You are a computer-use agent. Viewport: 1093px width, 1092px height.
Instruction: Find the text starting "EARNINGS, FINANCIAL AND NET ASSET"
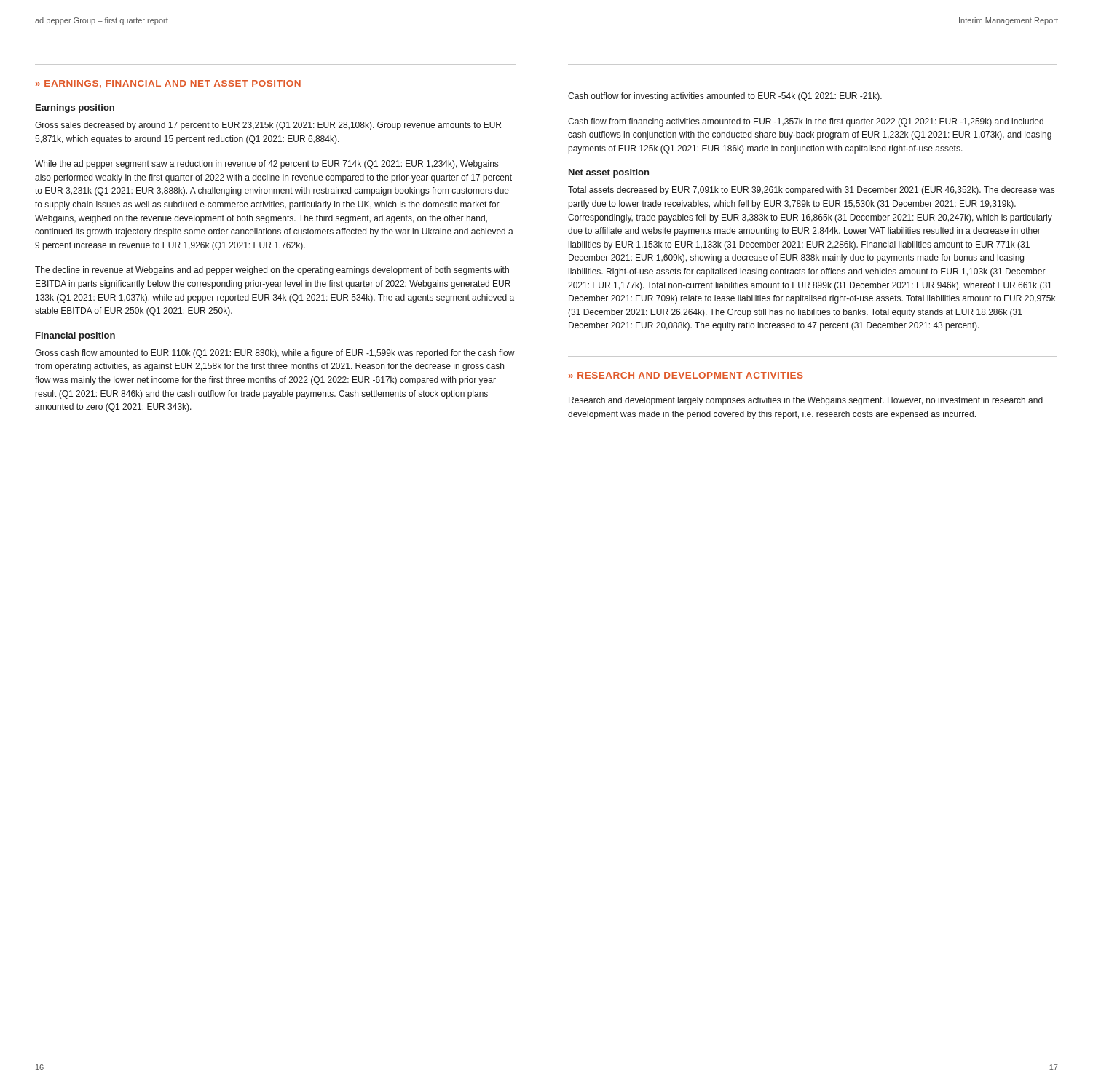pos(173,83)
